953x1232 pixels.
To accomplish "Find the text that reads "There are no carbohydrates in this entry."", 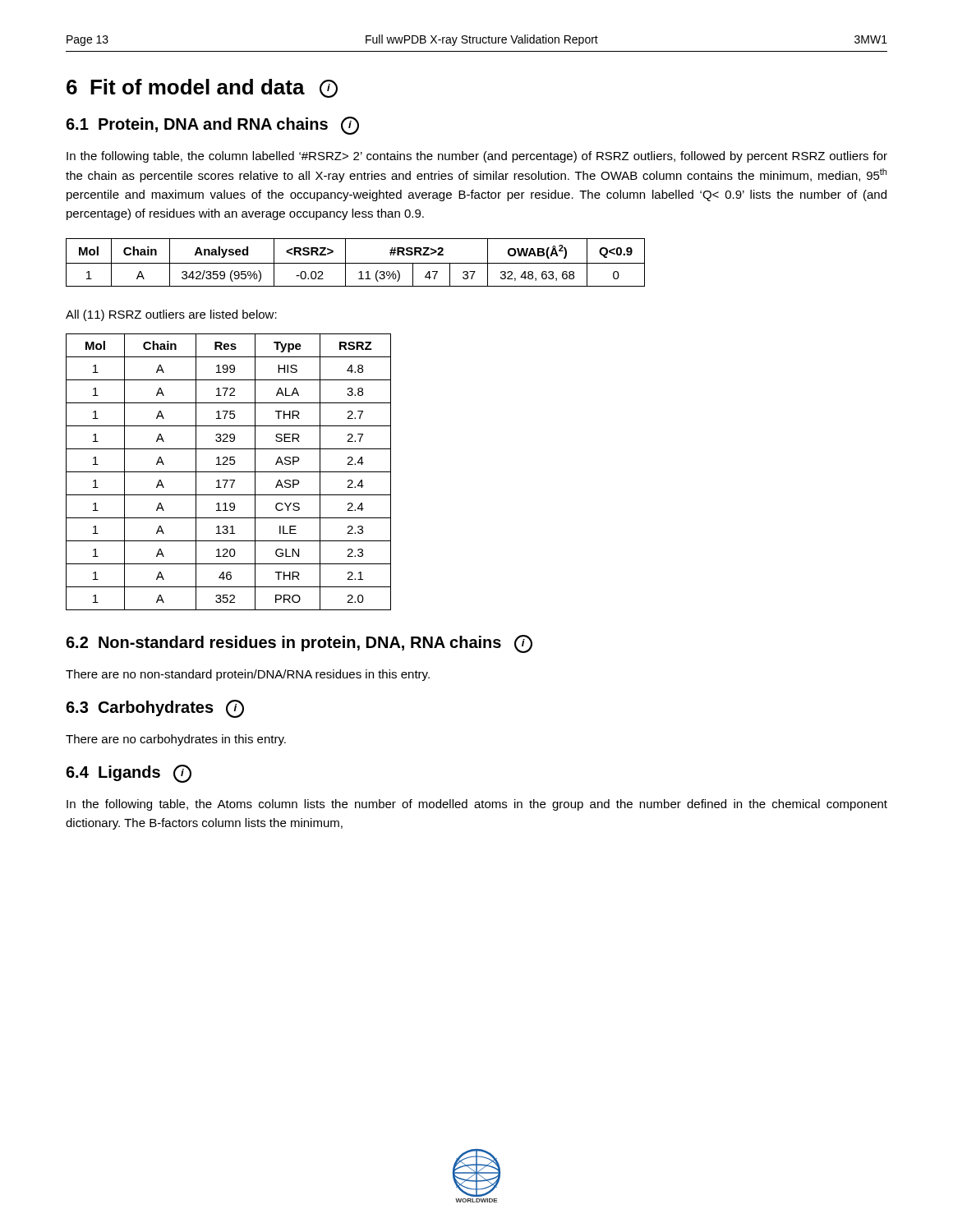I will [176, 740].
